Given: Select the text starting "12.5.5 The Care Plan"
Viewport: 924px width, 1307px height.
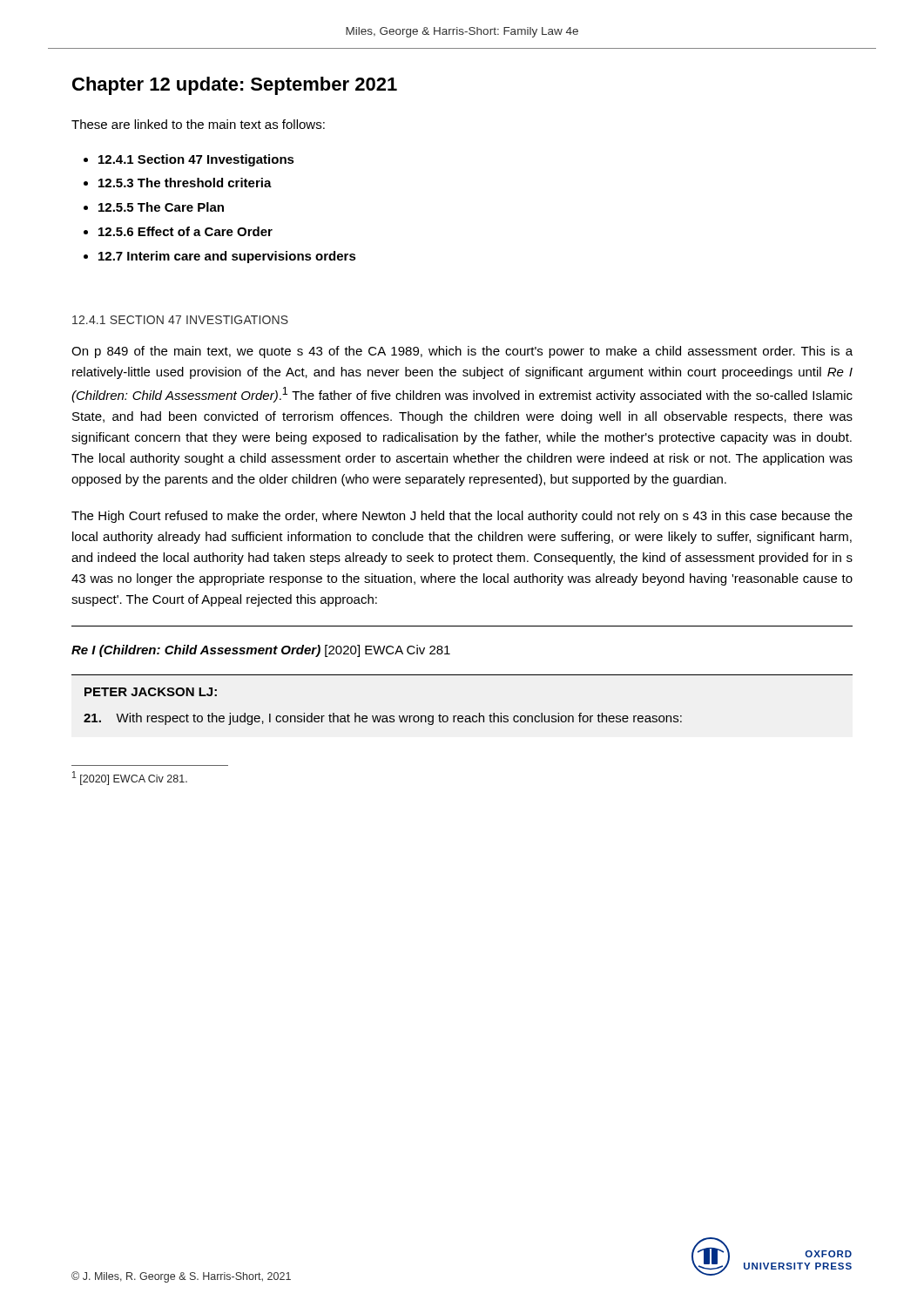Looking at the screenshot, I should click(161, 207).
